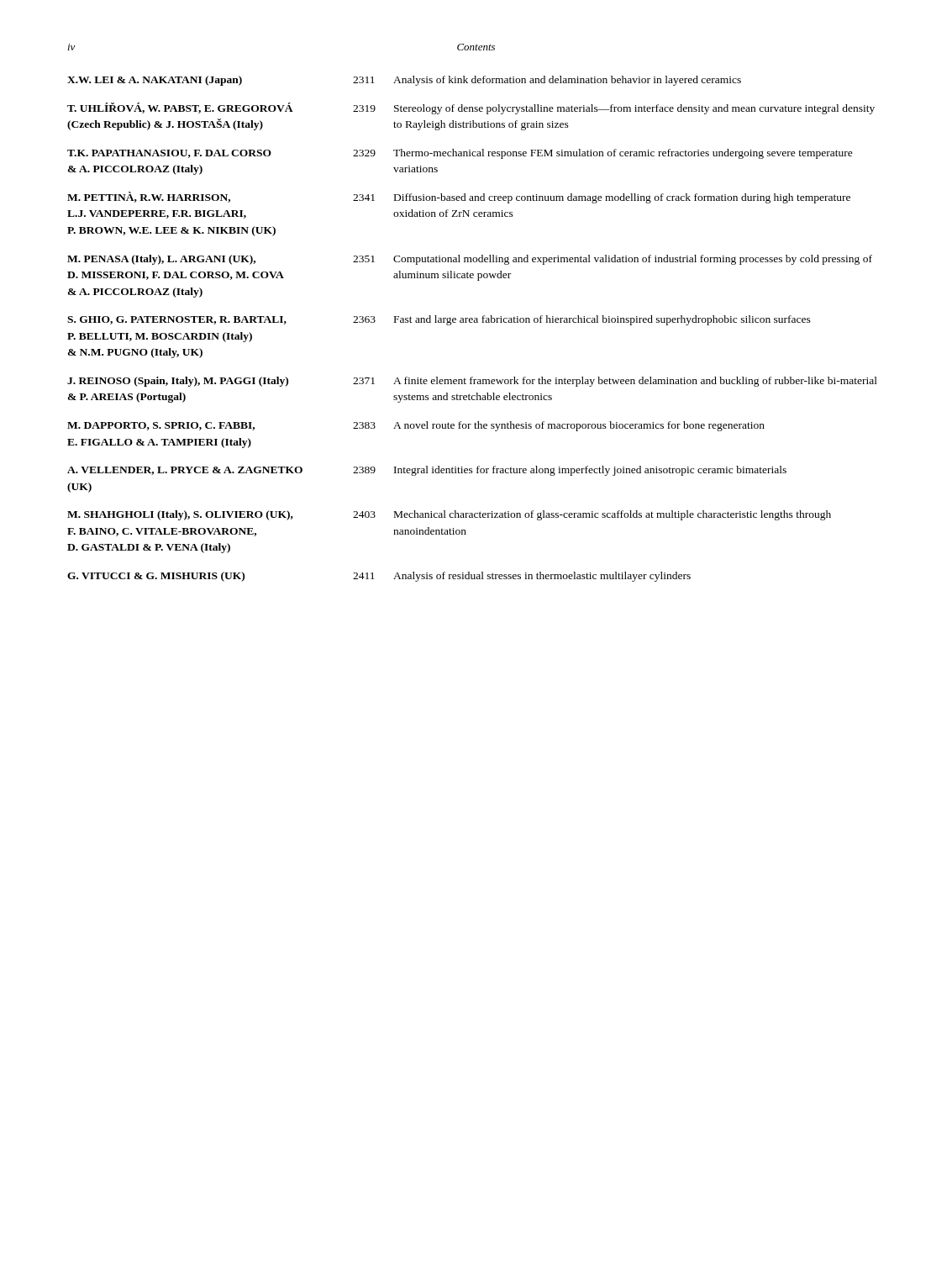Point to the passage starting "S. GHIO, G. PATERNOSTER, R. BARTALI,P. BELLUTI,"

pos(439,320)
